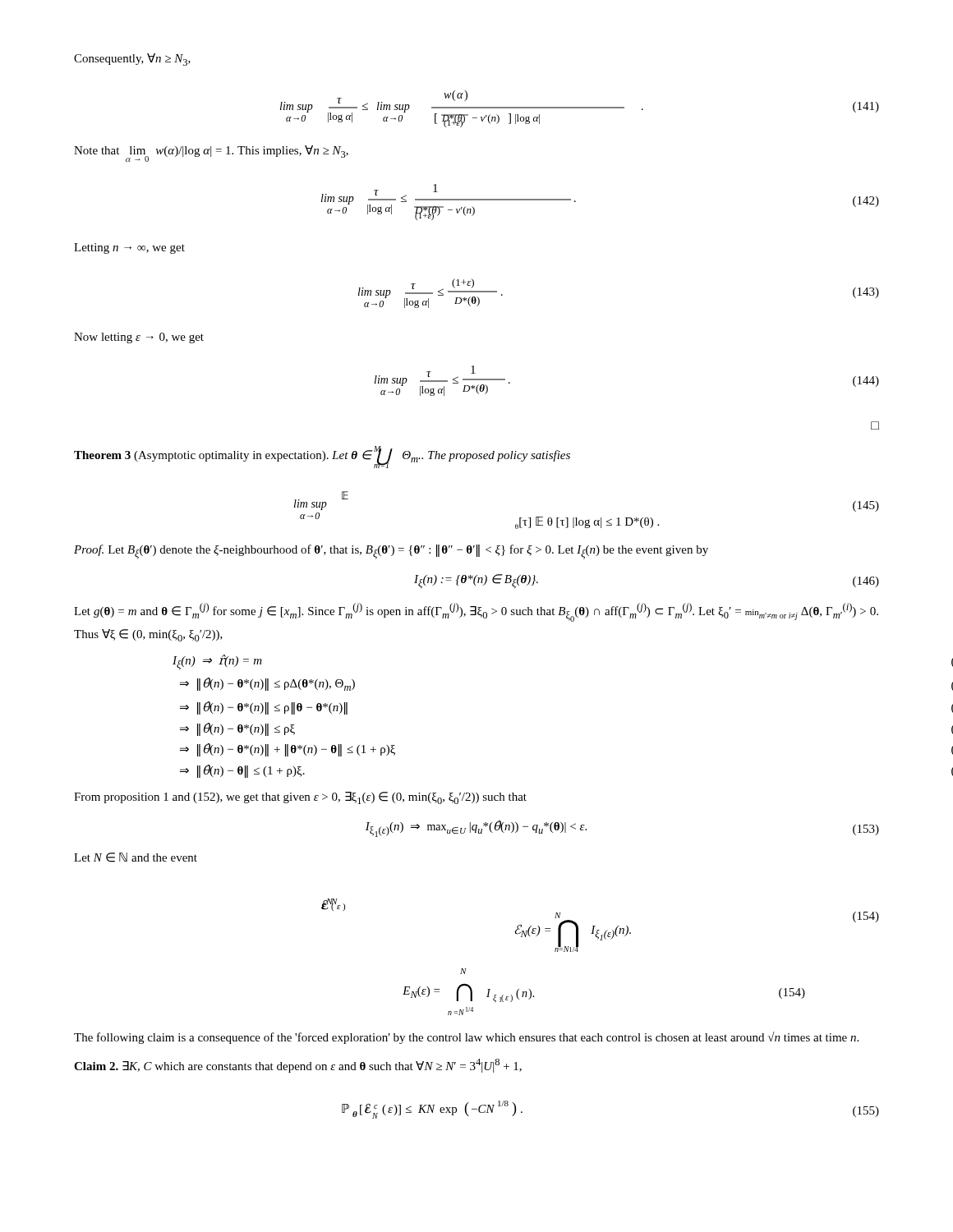Select the formula containing "ε ℰ N ( ε )"
The height and width of the screenshot is (1232, 953).
(x=566, y=923)
